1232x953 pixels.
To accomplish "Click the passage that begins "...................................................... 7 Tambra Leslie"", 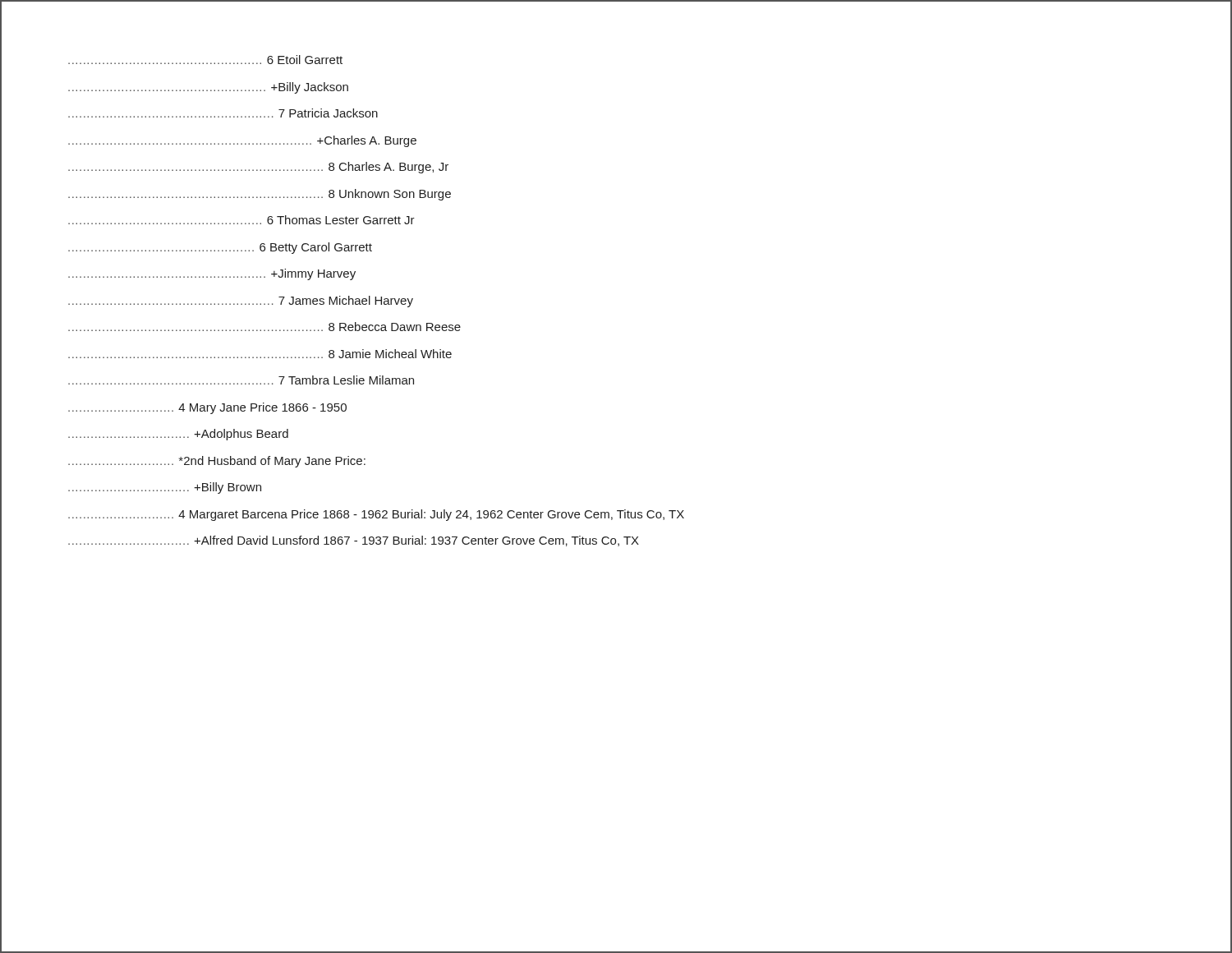I will (241, 380).
